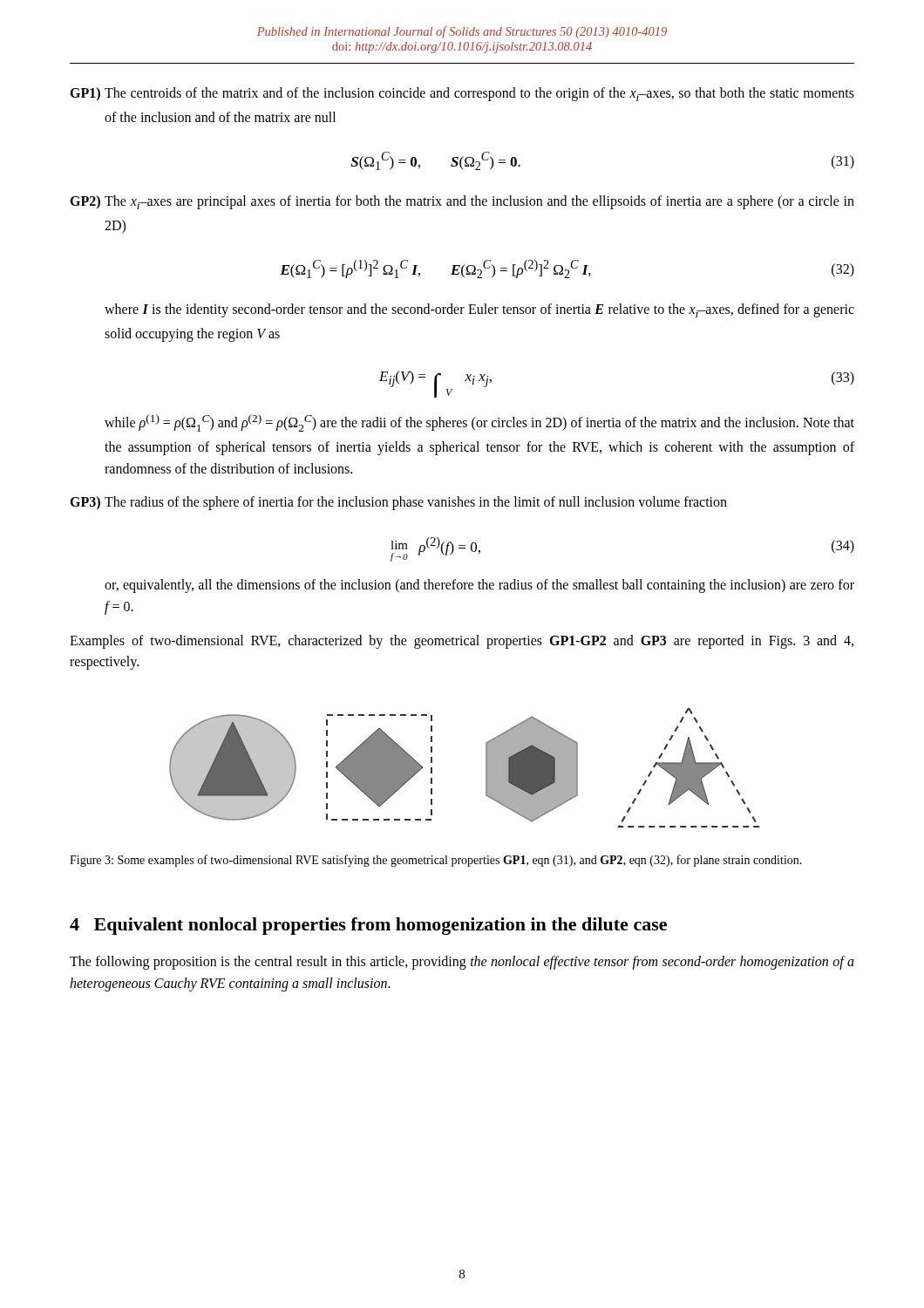Locate the block of text that opens with "GP2) The xi–axes are principal axes of"
The height and width of the screenshot is (1308, 924).
coord(462,214)
